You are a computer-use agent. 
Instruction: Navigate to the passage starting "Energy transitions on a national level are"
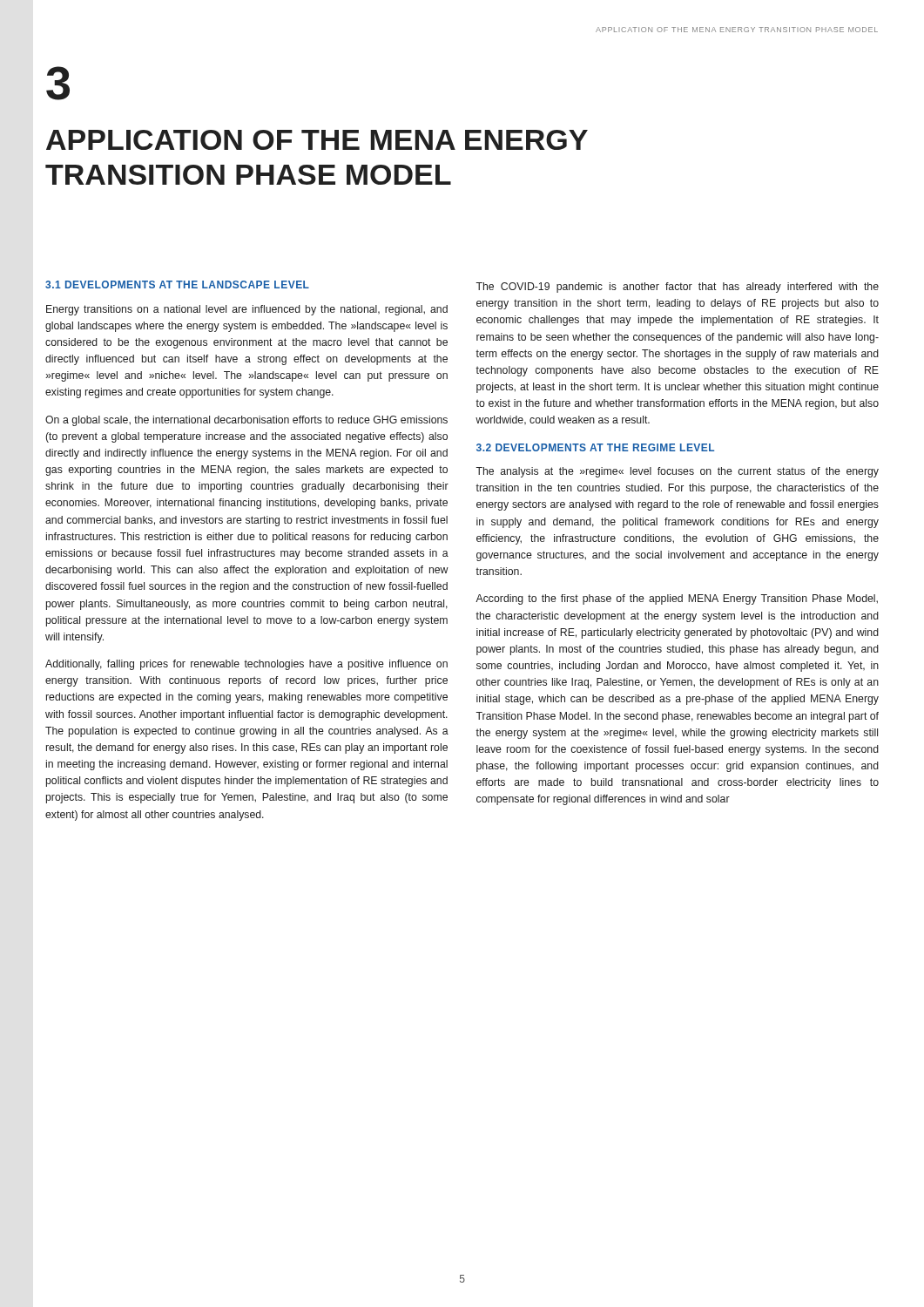(247, 351)
